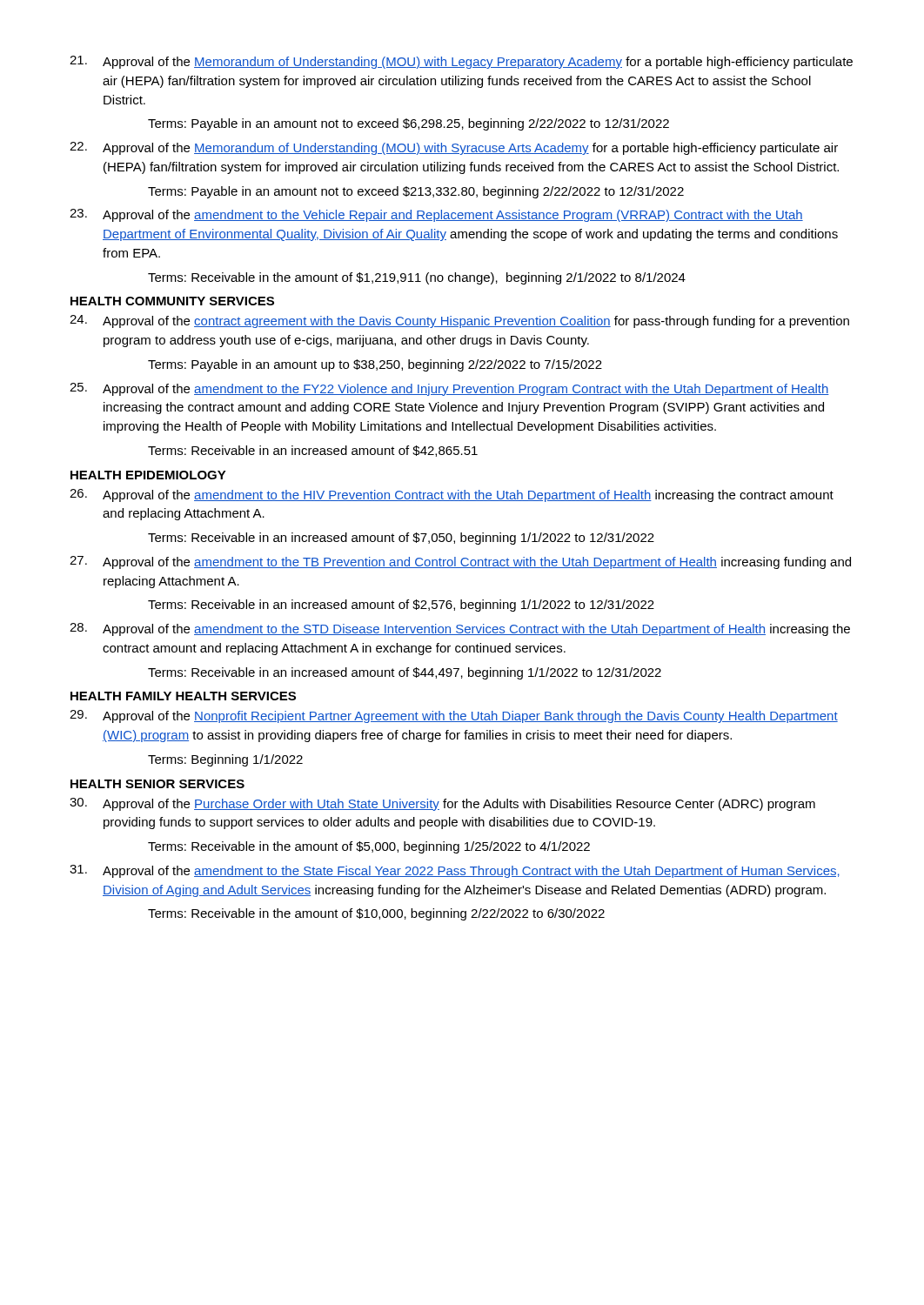Locate the text starting "31. Approval of the amendment to"
Screen dimensions: 1305x924
(x=462, y=880)
